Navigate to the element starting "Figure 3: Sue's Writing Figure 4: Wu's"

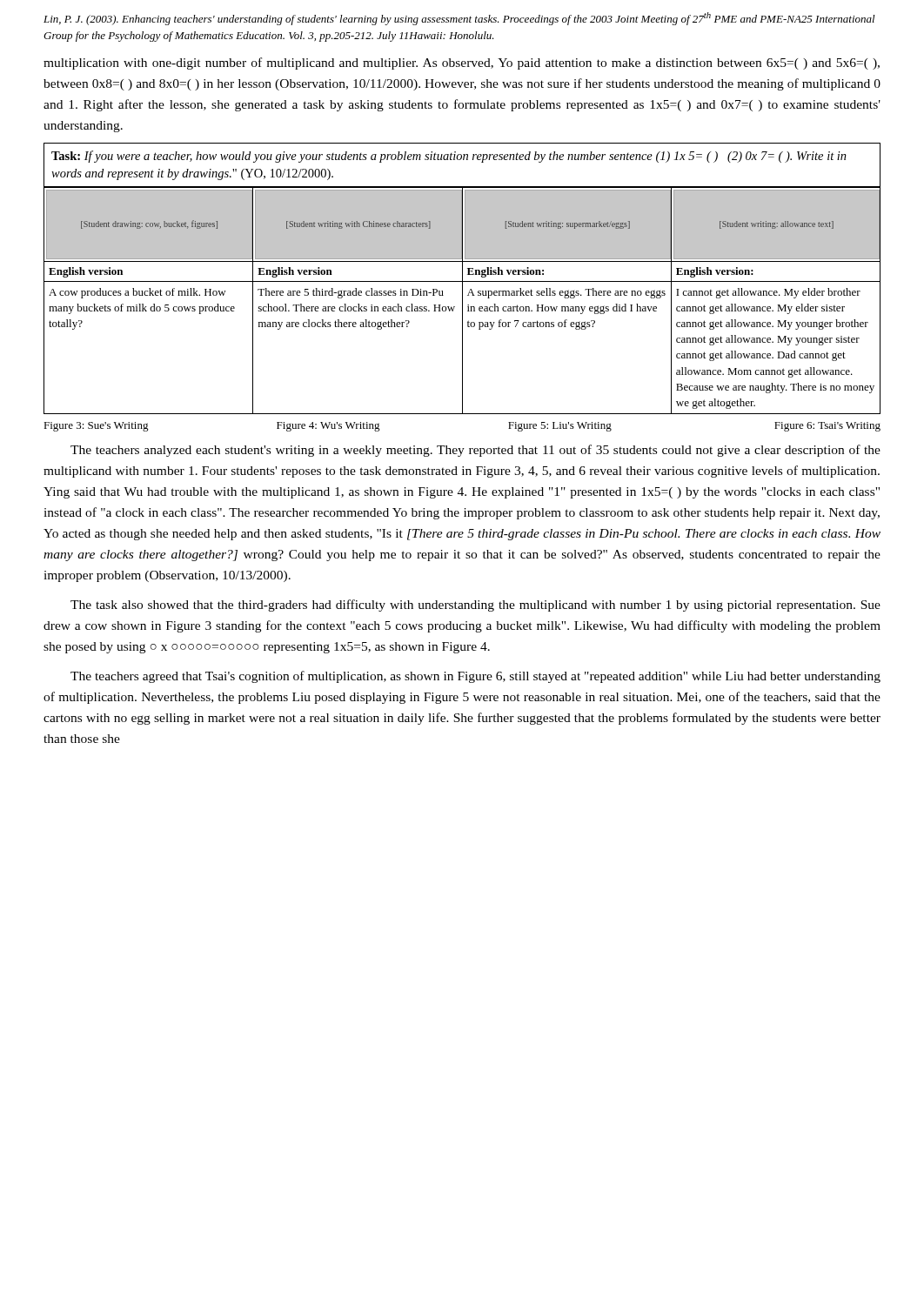(100, 427)
